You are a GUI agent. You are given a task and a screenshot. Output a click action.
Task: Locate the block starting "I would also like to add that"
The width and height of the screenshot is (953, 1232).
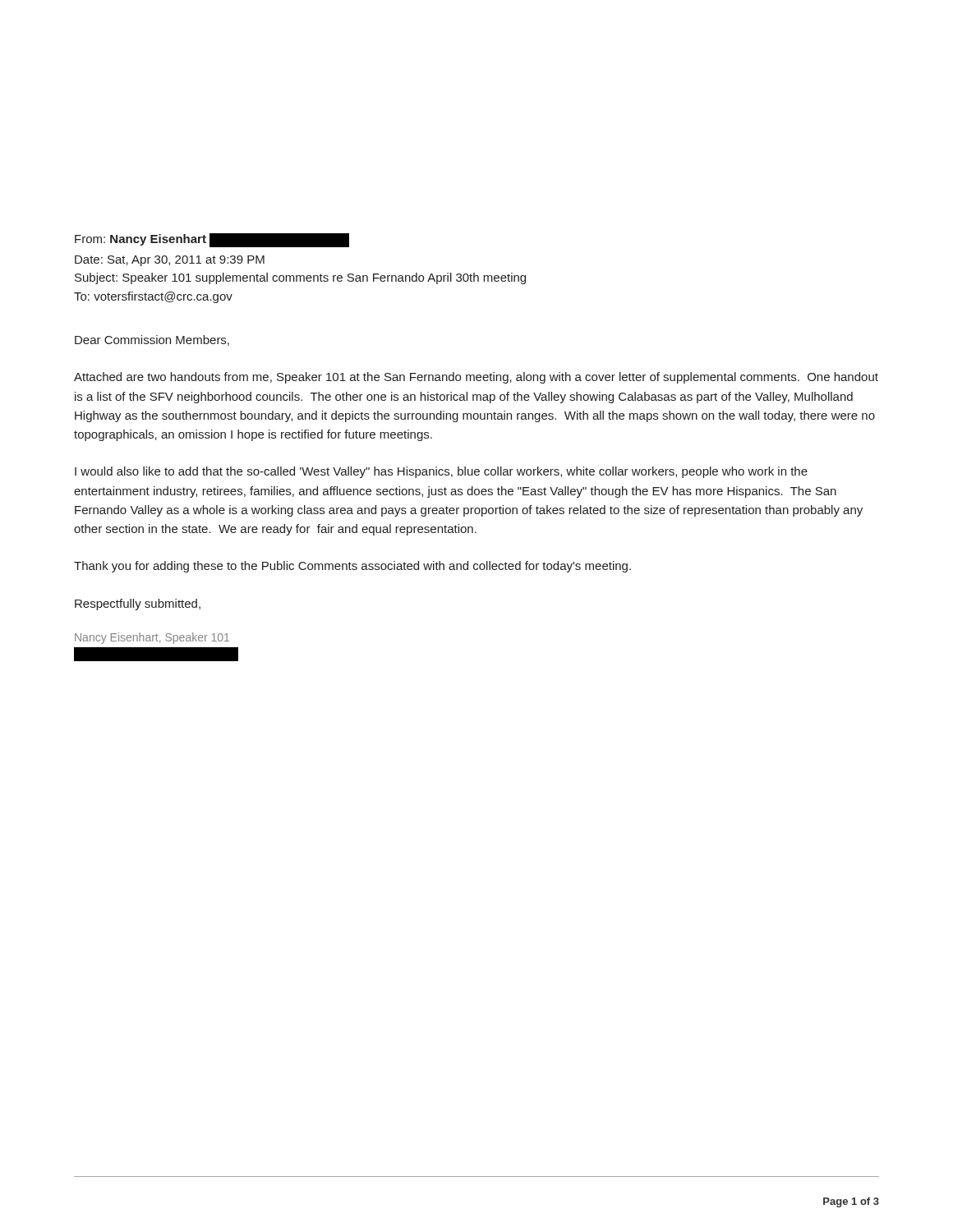pos(468,500)
